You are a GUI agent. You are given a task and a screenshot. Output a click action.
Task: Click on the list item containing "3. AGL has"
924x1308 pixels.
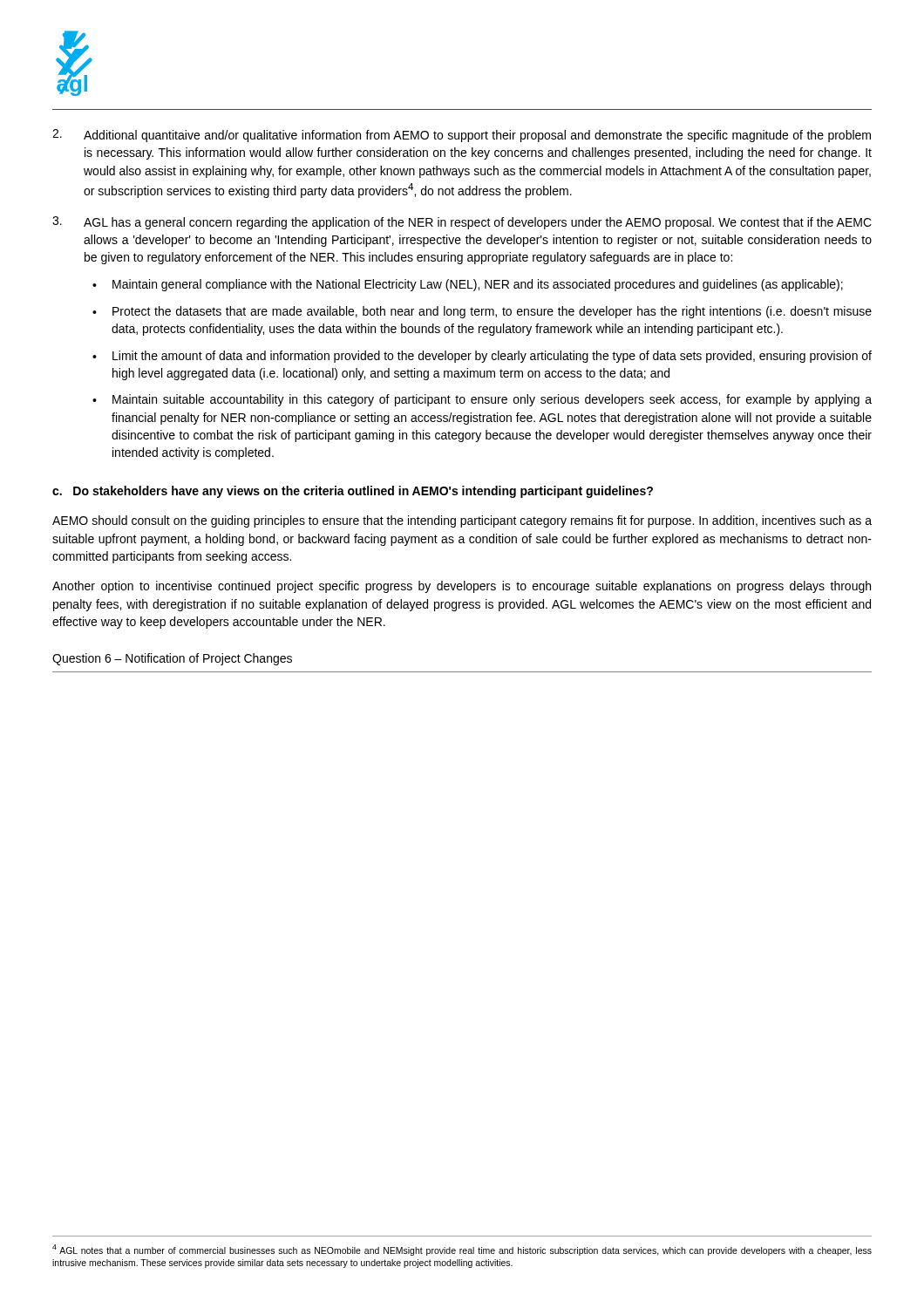coord(462,342)
